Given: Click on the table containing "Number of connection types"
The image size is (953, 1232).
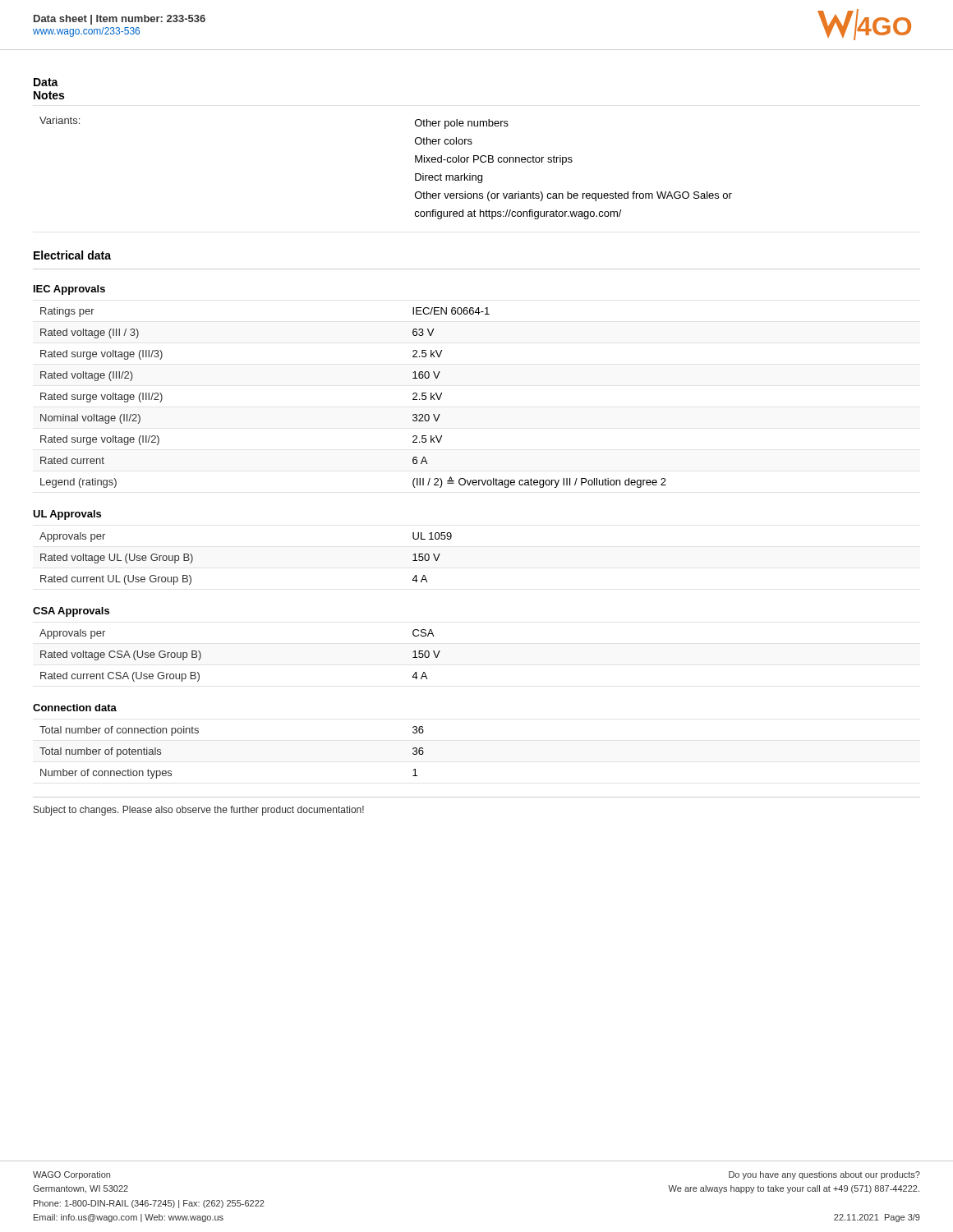Looking at the screenshot, I should [x=476, y=751].
